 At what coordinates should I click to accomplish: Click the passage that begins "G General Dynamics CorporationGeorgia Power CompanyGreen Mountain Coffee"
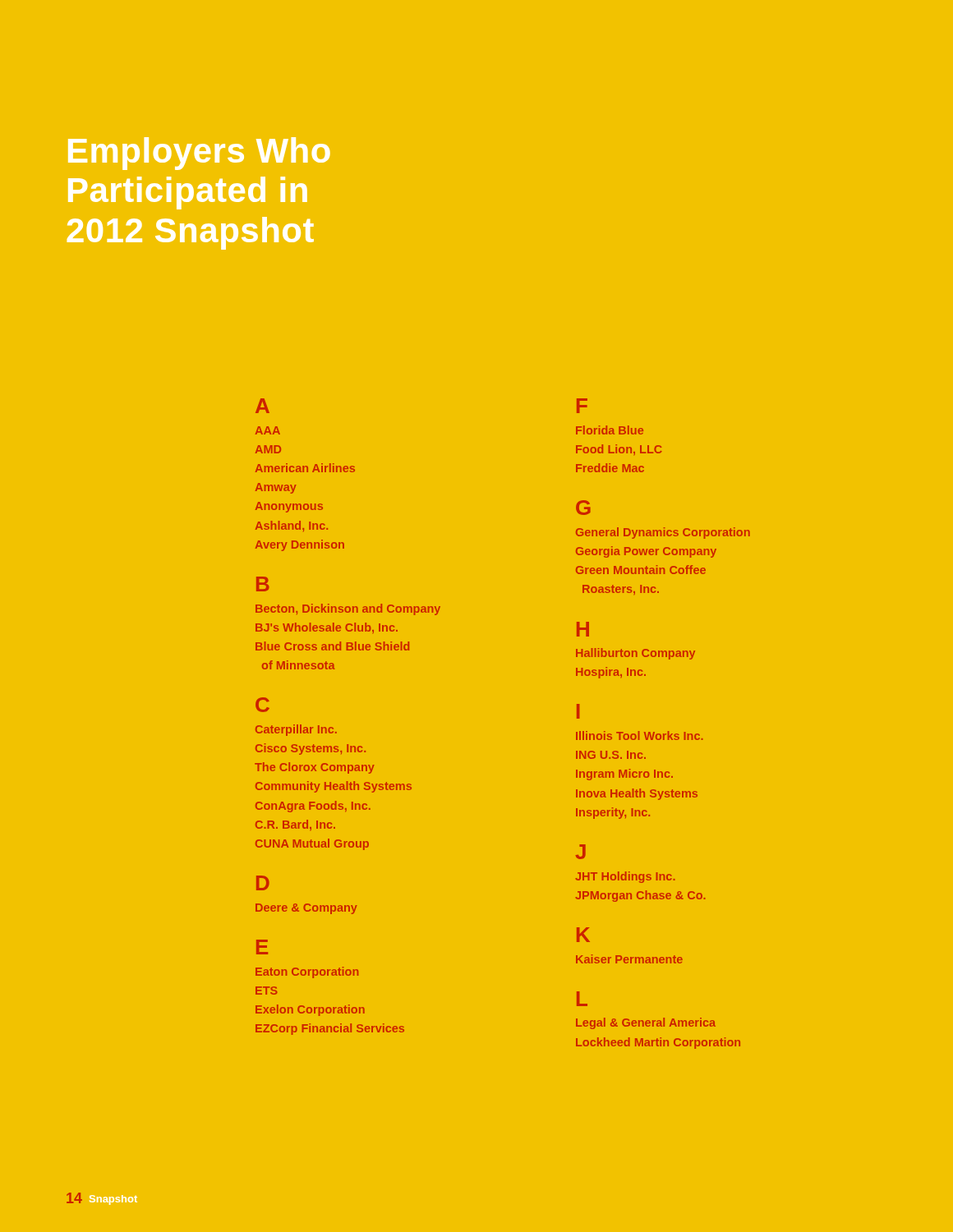[727, 548]
